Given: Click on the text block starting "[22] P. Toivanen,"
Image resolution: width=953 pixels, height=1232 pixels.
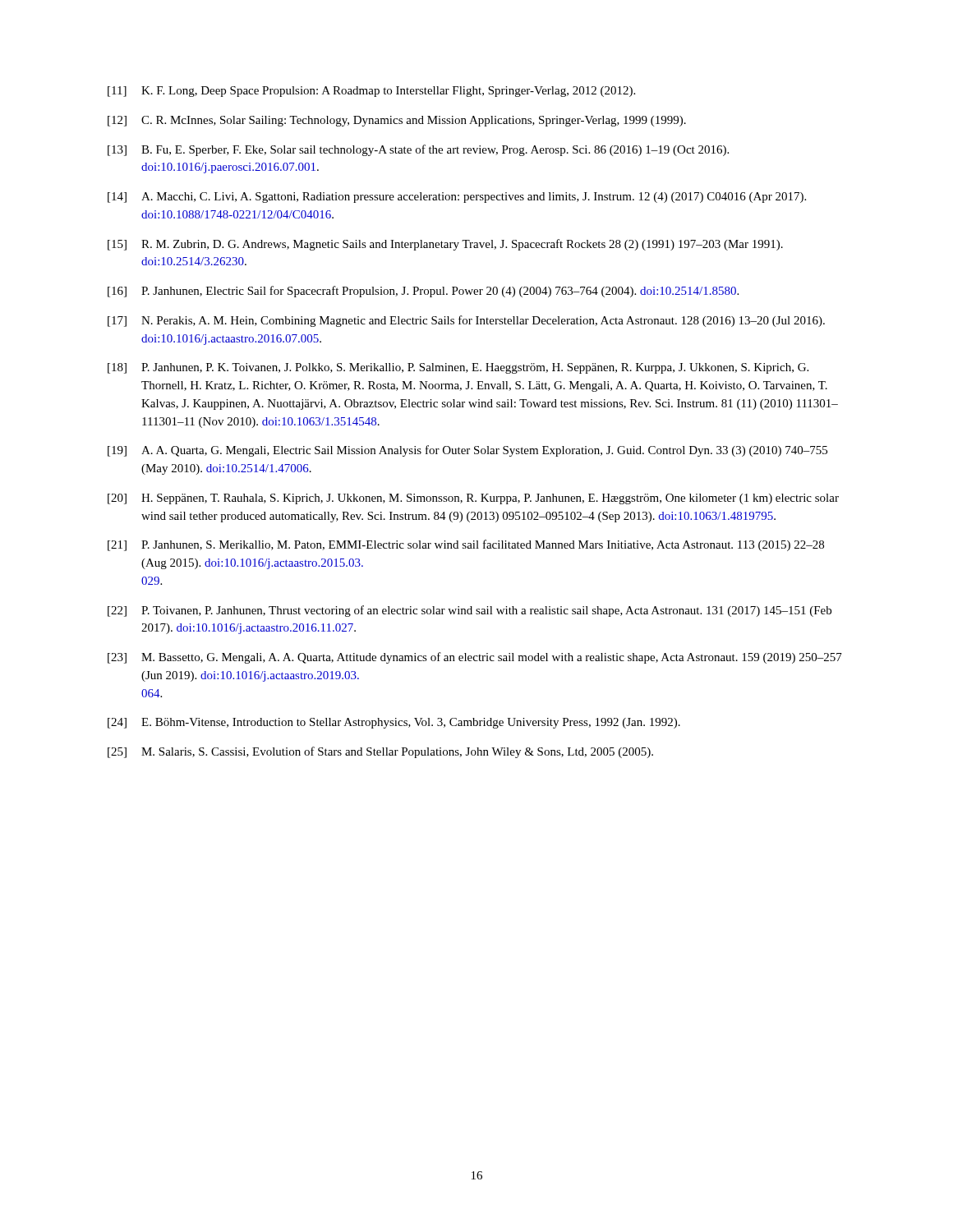Looking at the screenshot, I should [476, 619].
